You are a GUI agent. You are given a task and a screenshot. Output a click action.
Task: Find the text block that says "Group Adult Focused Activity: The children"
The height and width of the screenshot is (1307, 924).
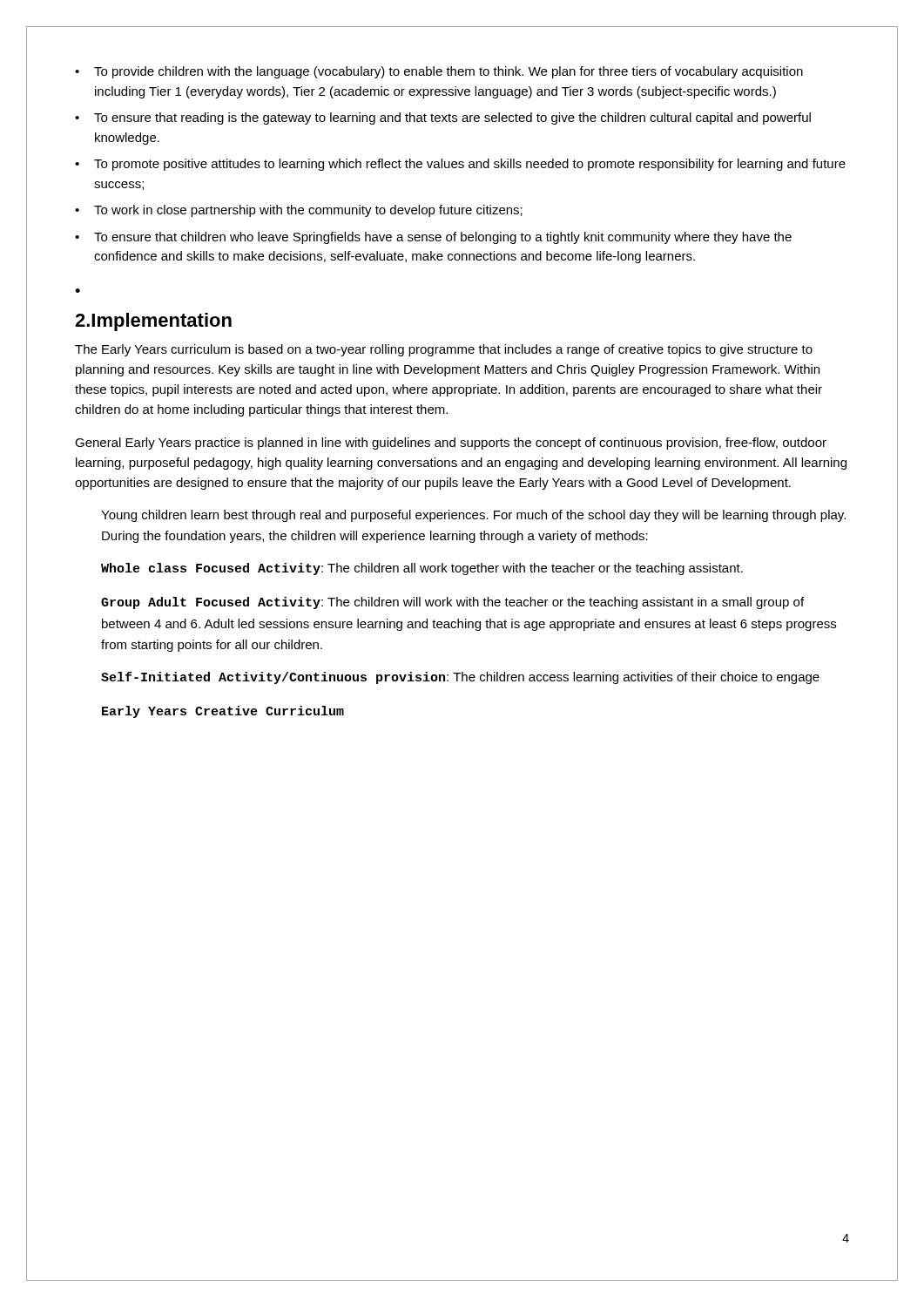pyautogui.click(x=469, y=623)
